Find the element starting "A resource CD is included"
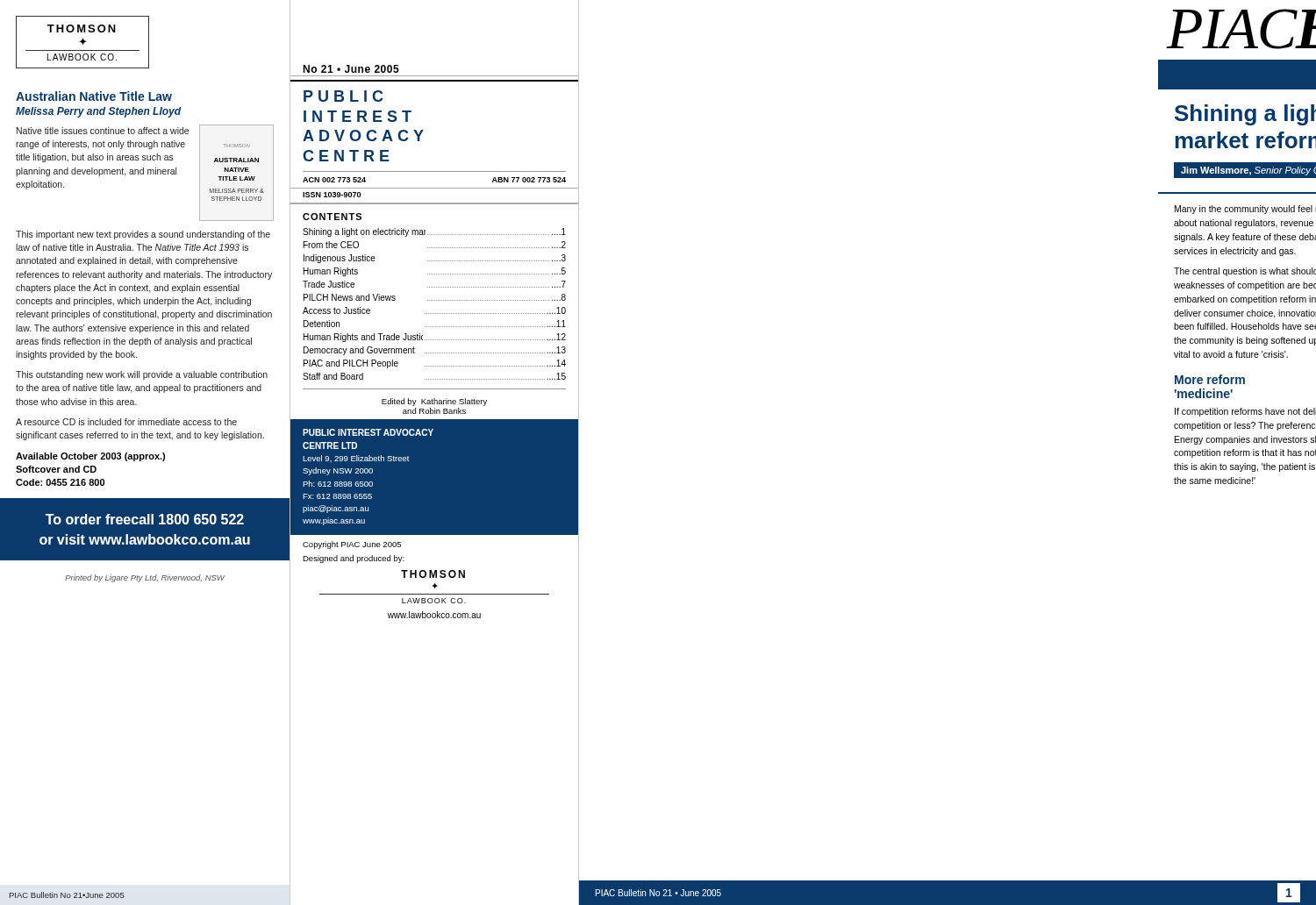The image size is (1316, 905). (x=140, y=428)
